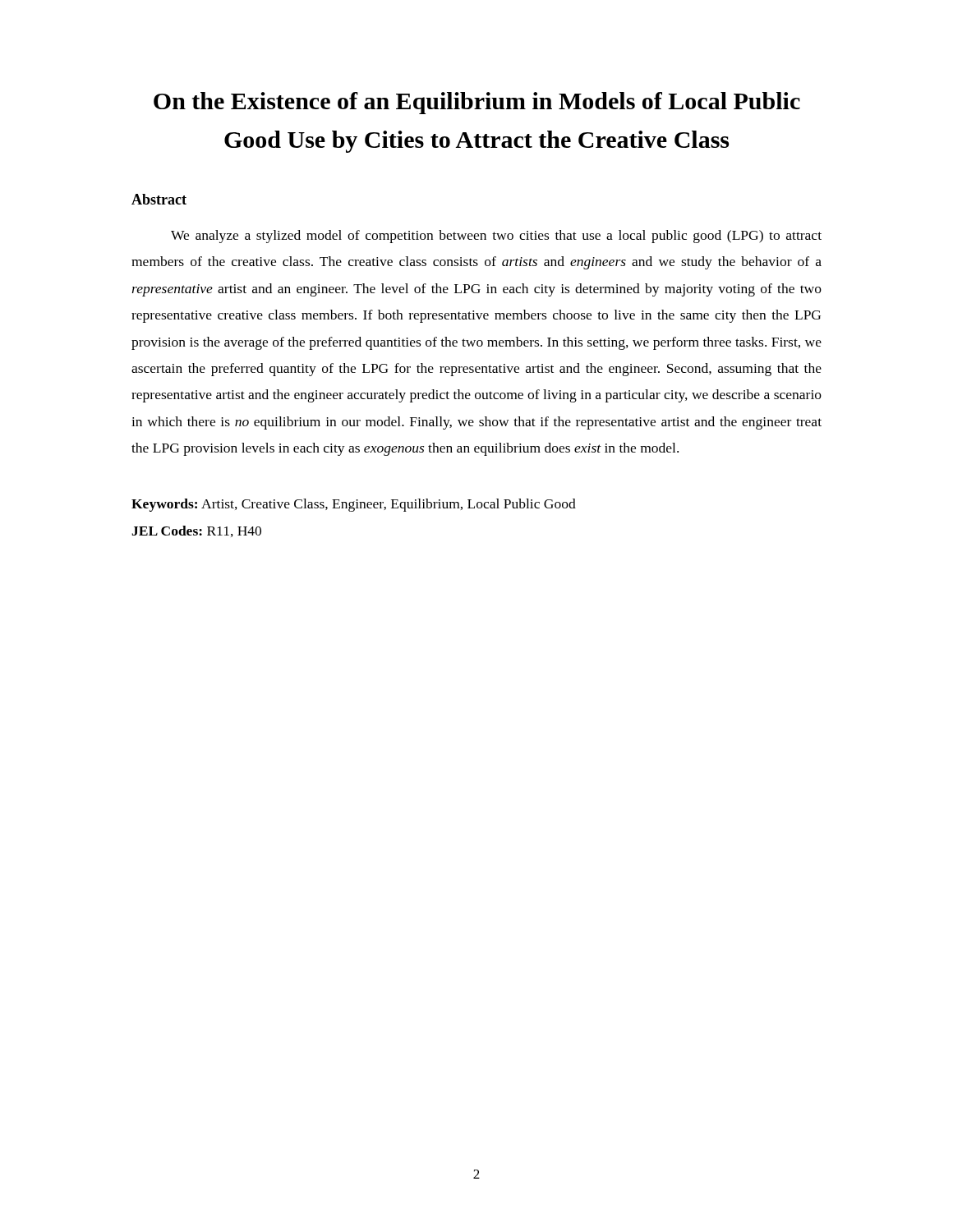
Task: Select the text block with the text "Keywords: Artist, Creative Class,"
Action: coord(354,517)
